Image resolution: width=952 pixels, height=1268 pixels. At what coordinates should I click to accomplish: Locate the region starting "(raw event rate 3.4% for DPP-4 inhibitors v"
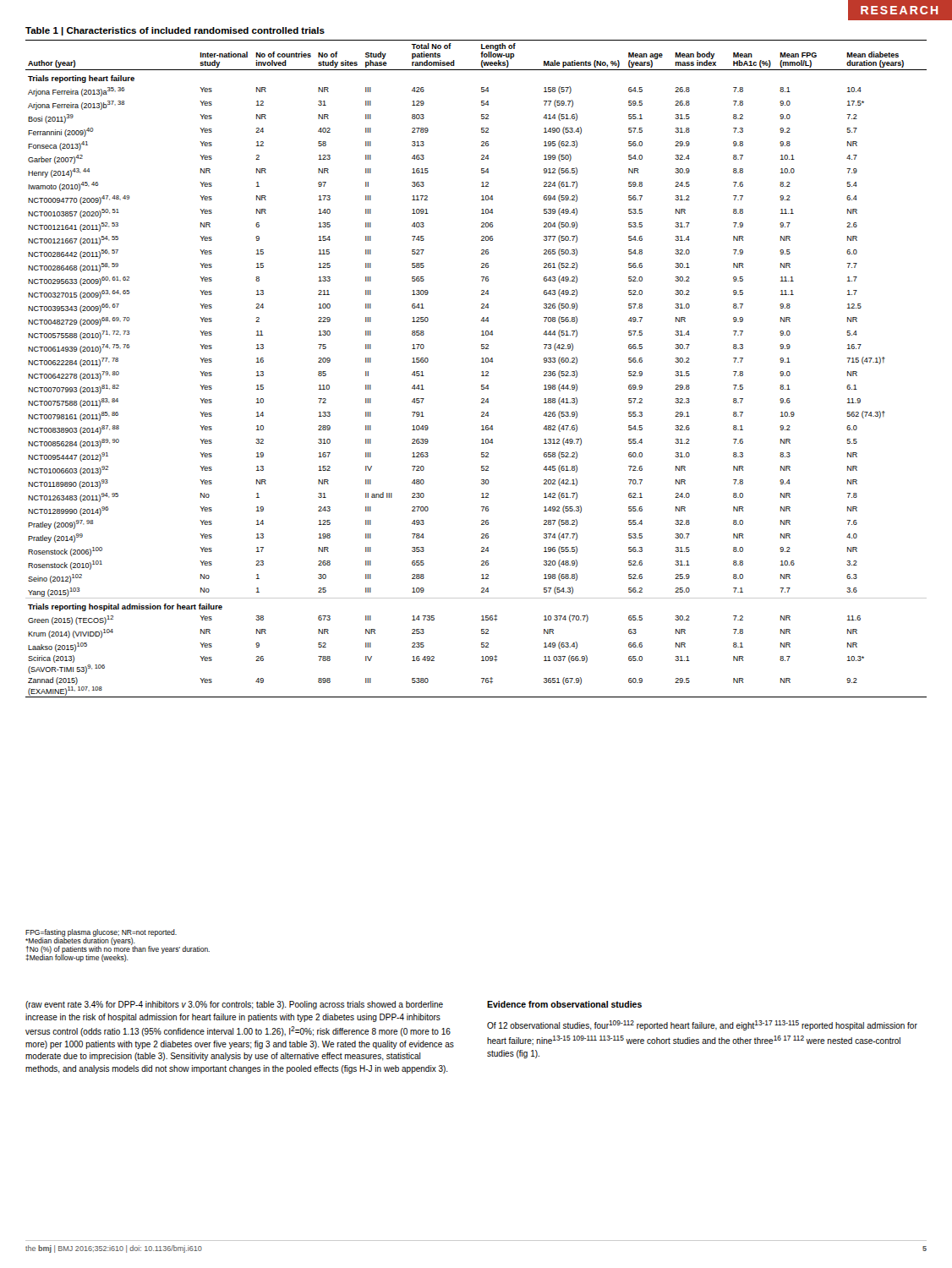pyautogui.click(x=241, y=1037)
